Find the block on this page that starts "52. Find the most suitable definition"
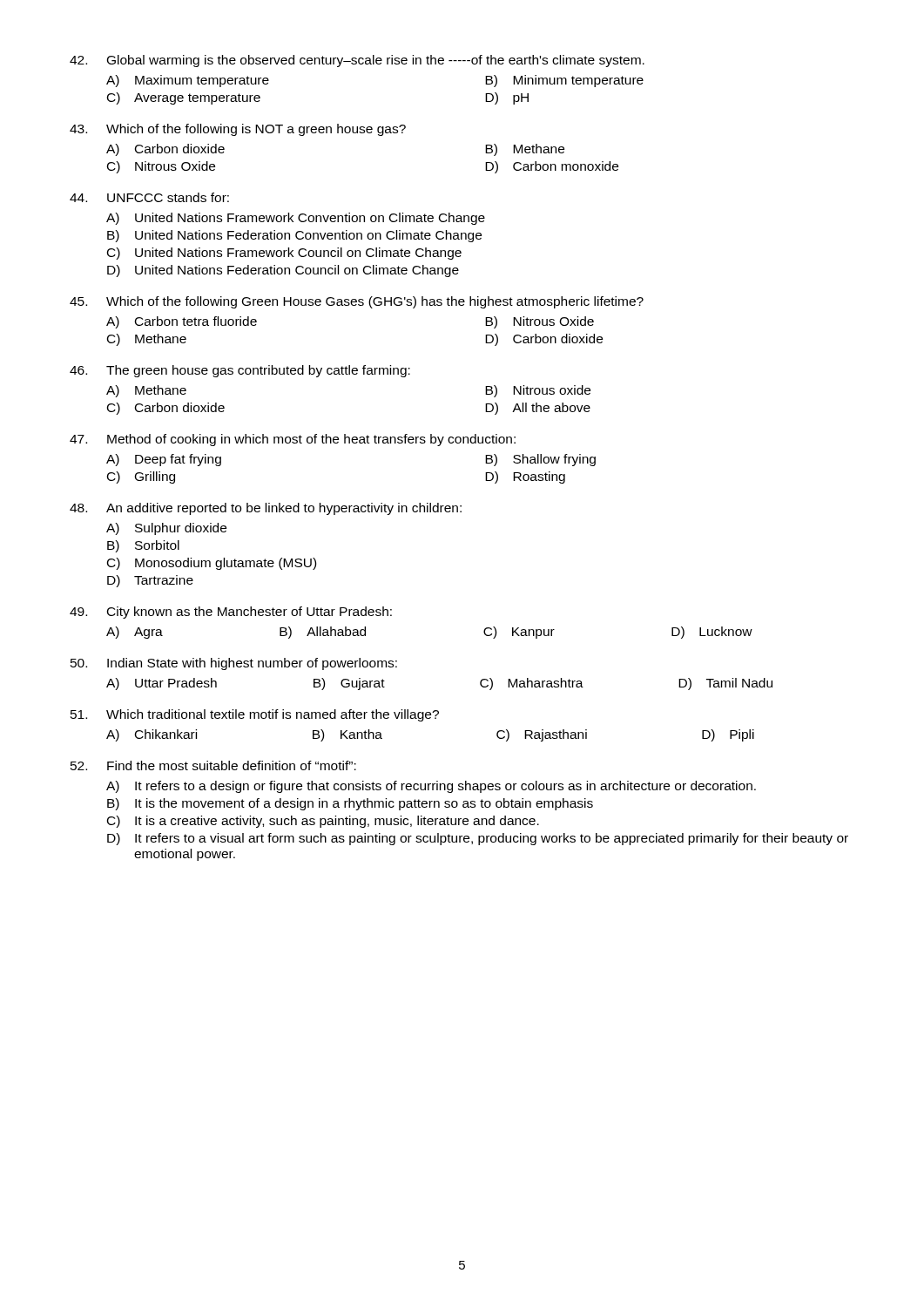This screenshot has height=1307, width=924. 462,810
